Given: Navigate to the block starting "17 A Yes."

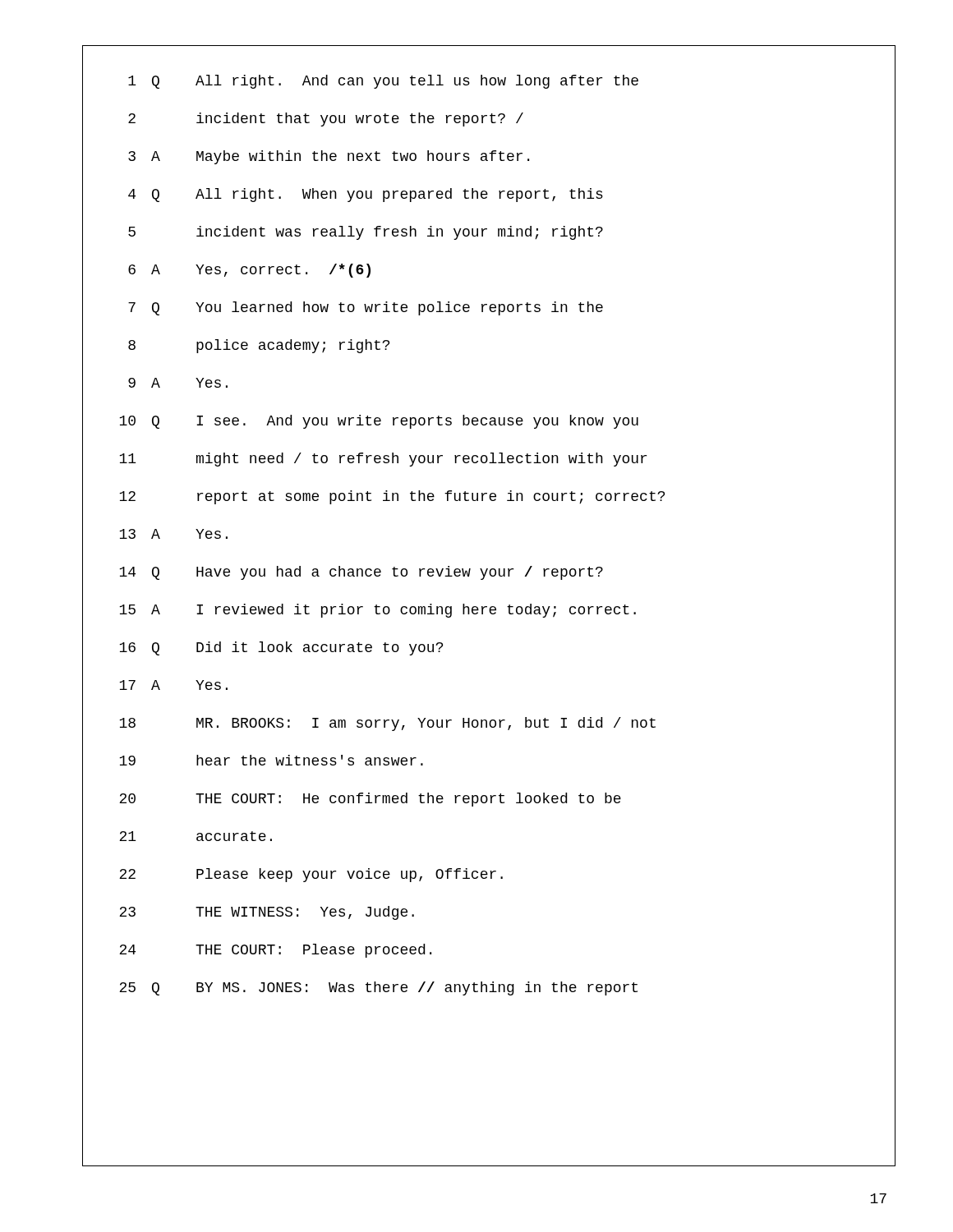Looking at the screenshot, I should point(123,685).
